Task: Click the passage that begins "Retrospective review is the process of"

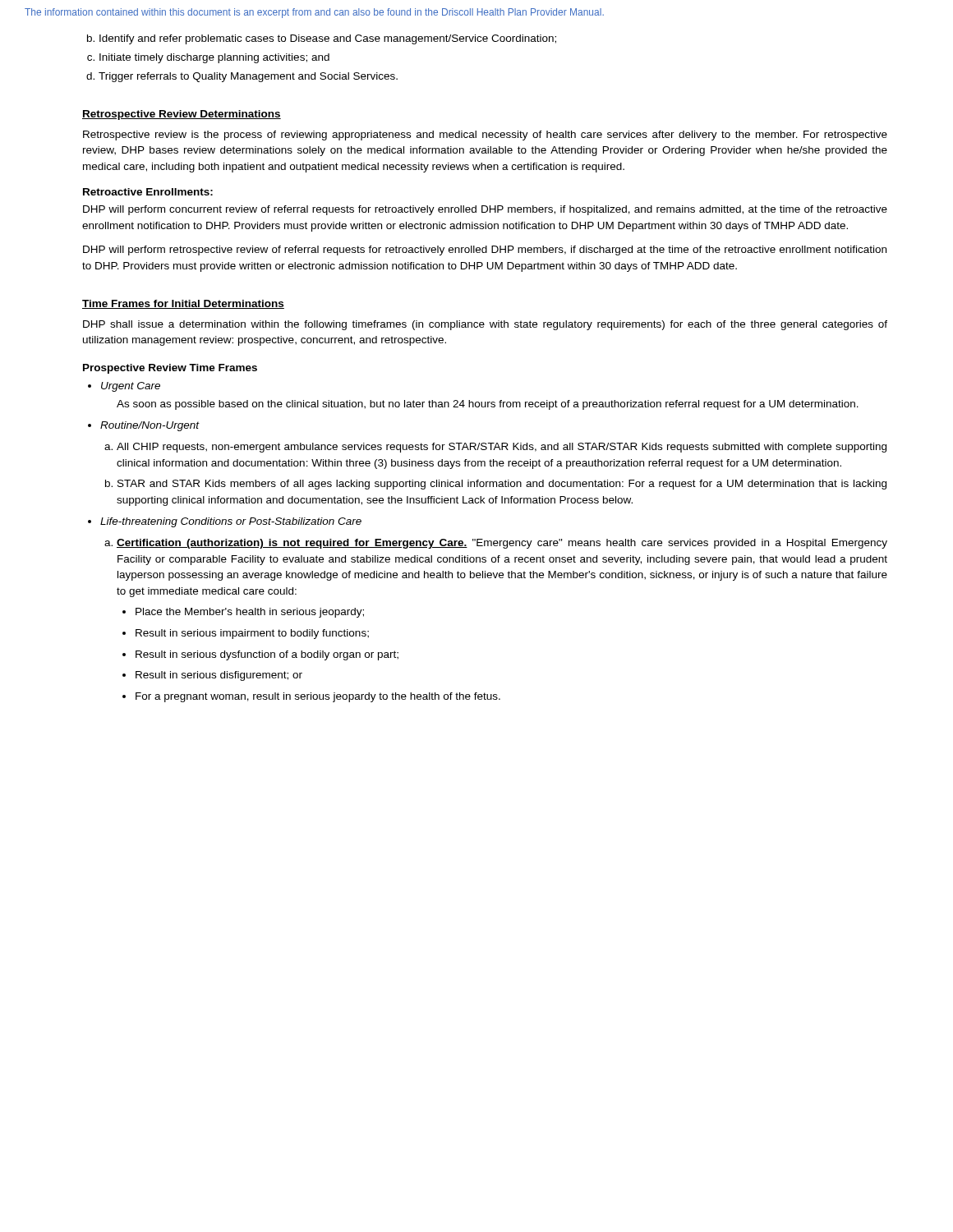Action: (x=485, y=150)
